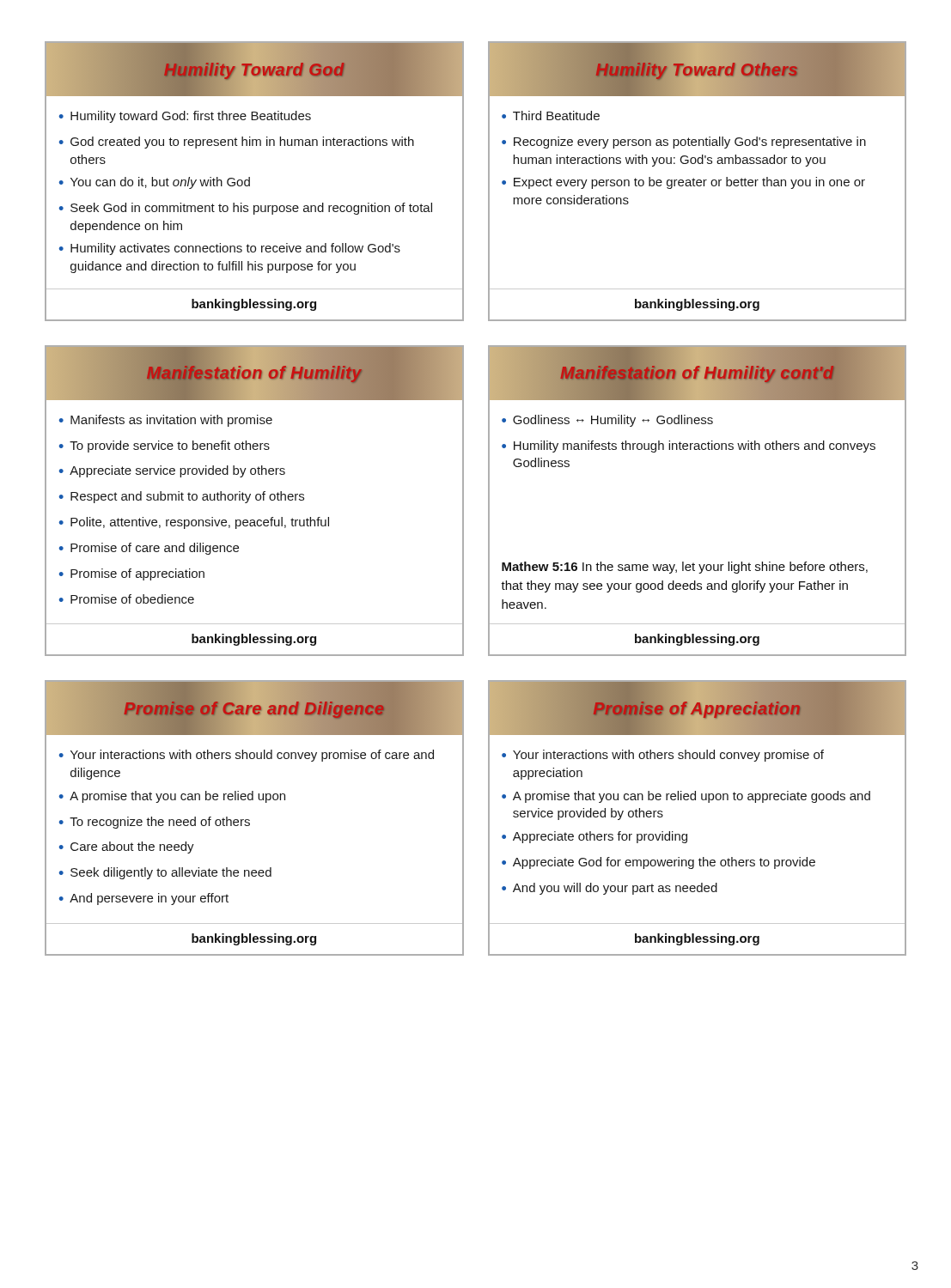
Task: Find "Appreciate service provided by others" on this page
Action: (x=259, y=471)
